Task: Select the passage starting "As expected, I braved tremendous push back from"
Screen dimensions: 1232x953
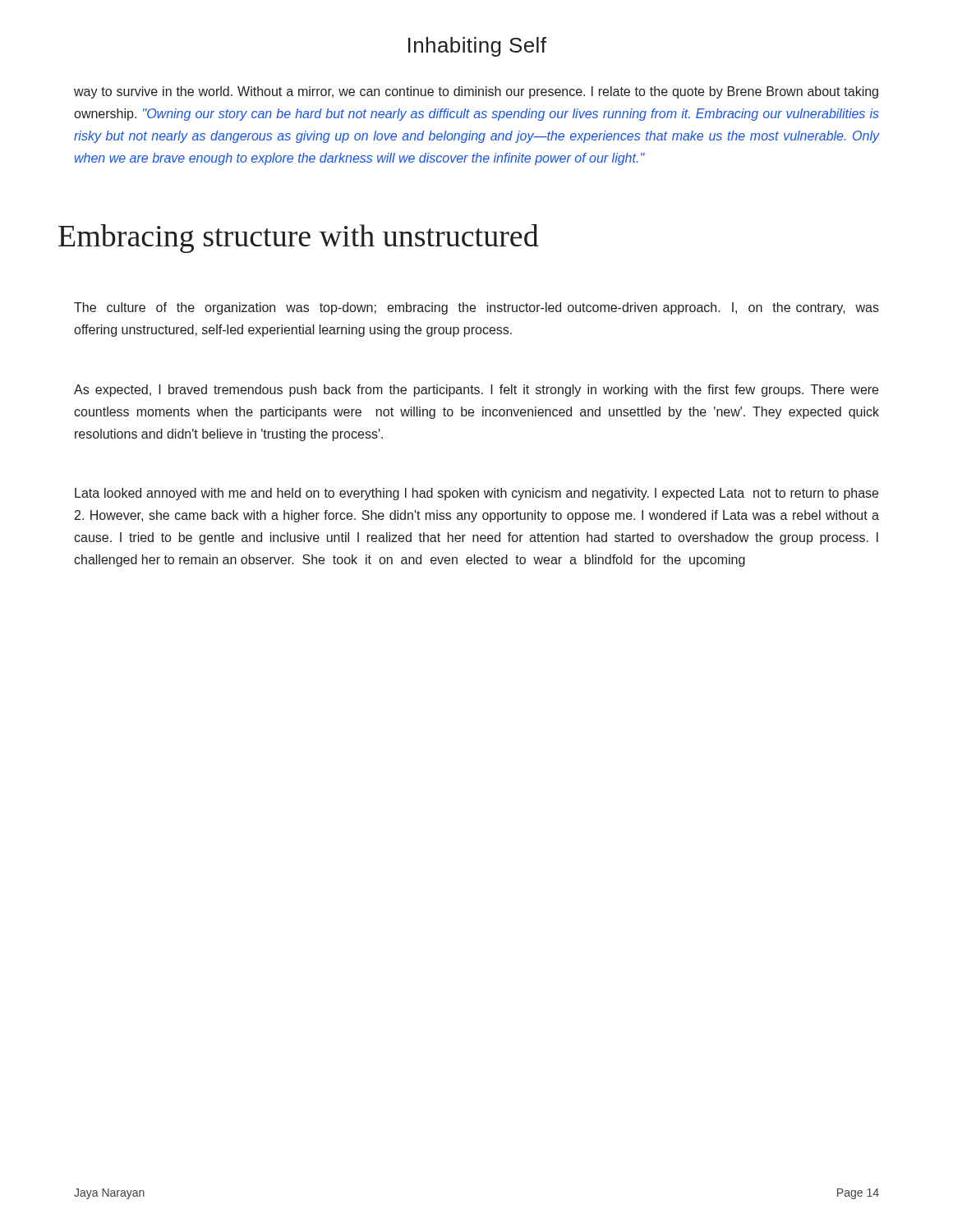Action: pyautogui.click(x=476, y=412)
